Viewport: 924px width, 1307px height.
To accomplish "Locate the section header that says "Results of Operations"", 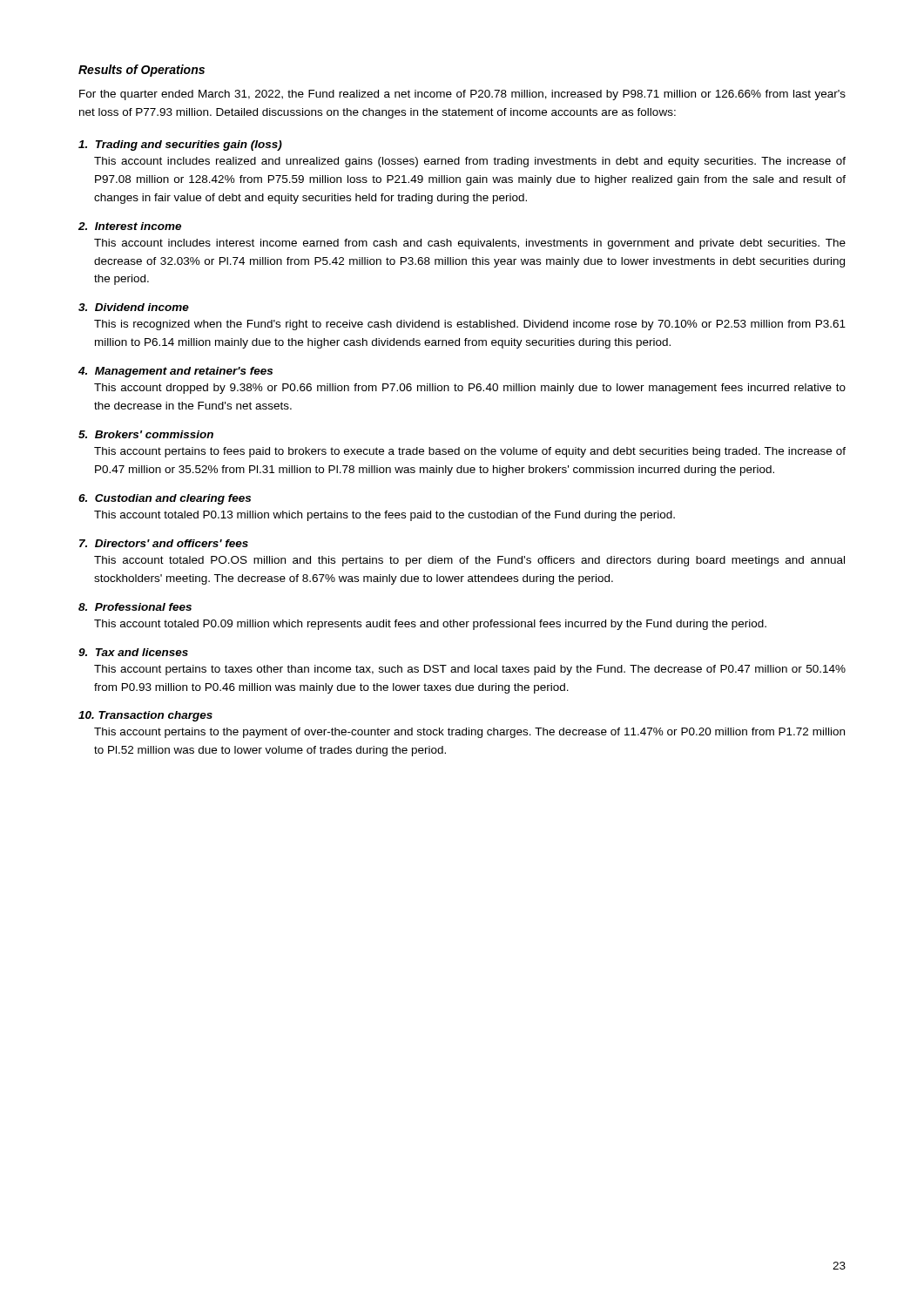I will click(142, 70).
